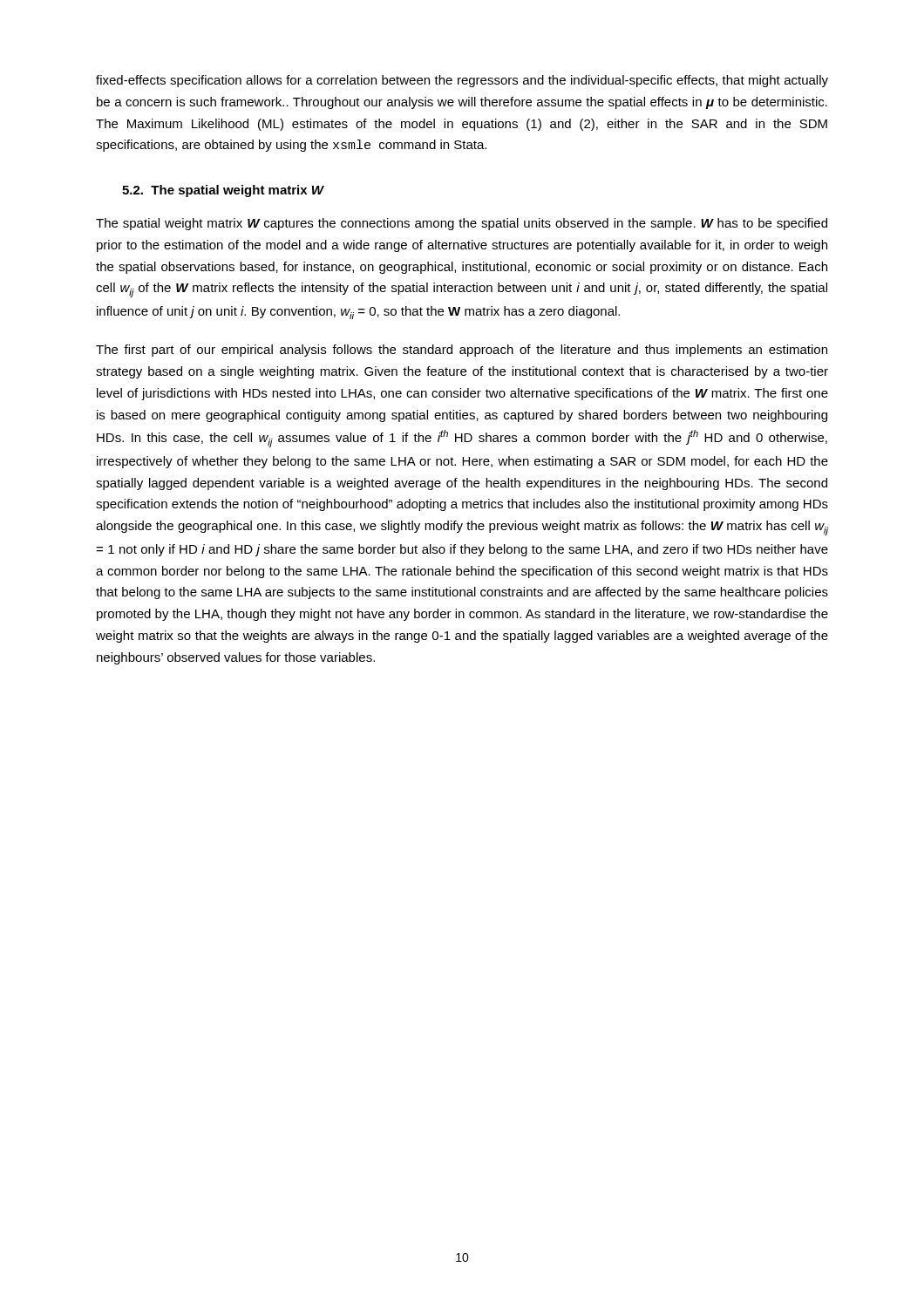
Task: Find the region starting "fixed-effects specification allows"
Action: [x=462, y=113]
